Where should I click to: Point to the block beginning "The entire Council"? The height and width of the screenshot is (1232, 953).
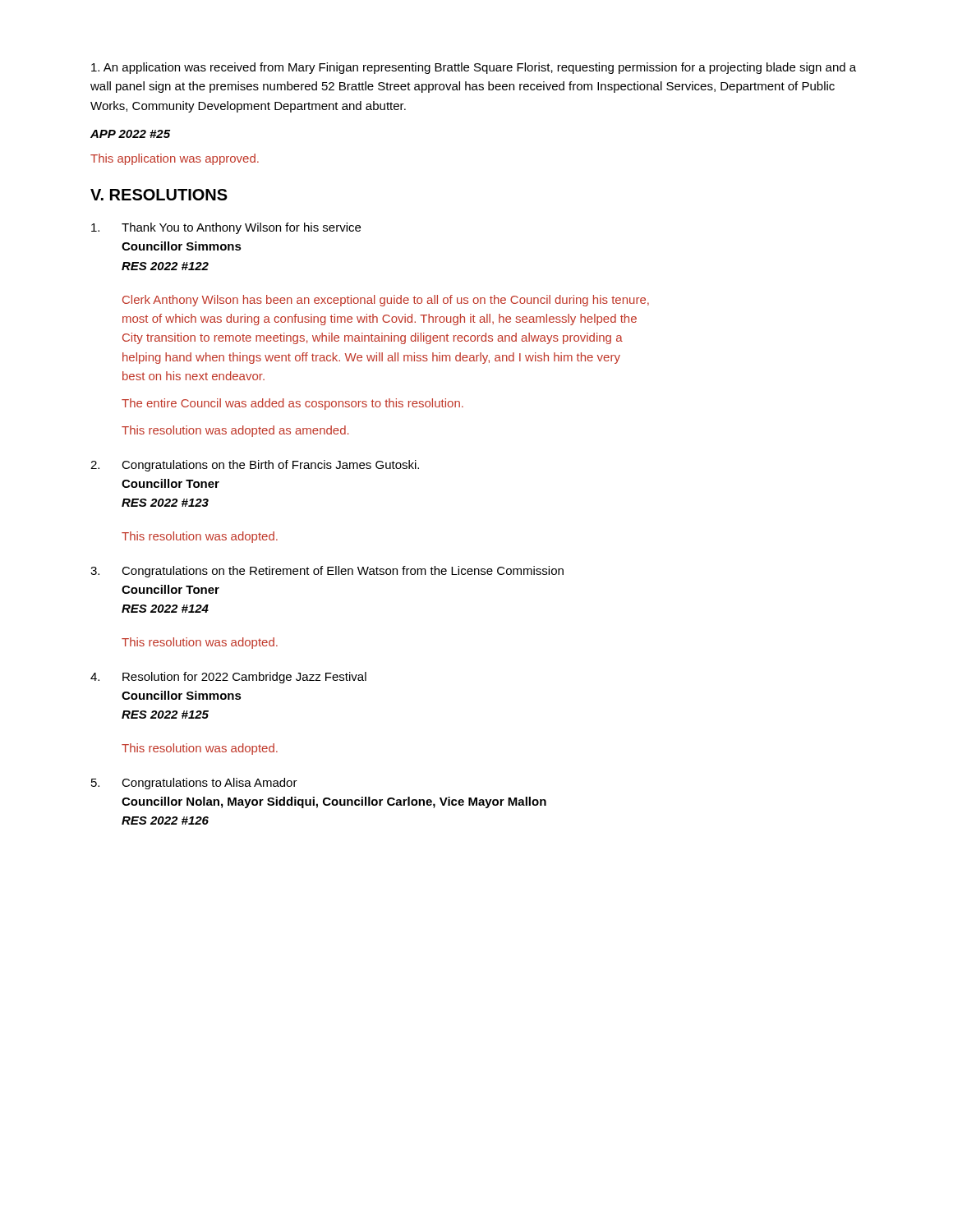pyautogui.click(x=293, y=403)
